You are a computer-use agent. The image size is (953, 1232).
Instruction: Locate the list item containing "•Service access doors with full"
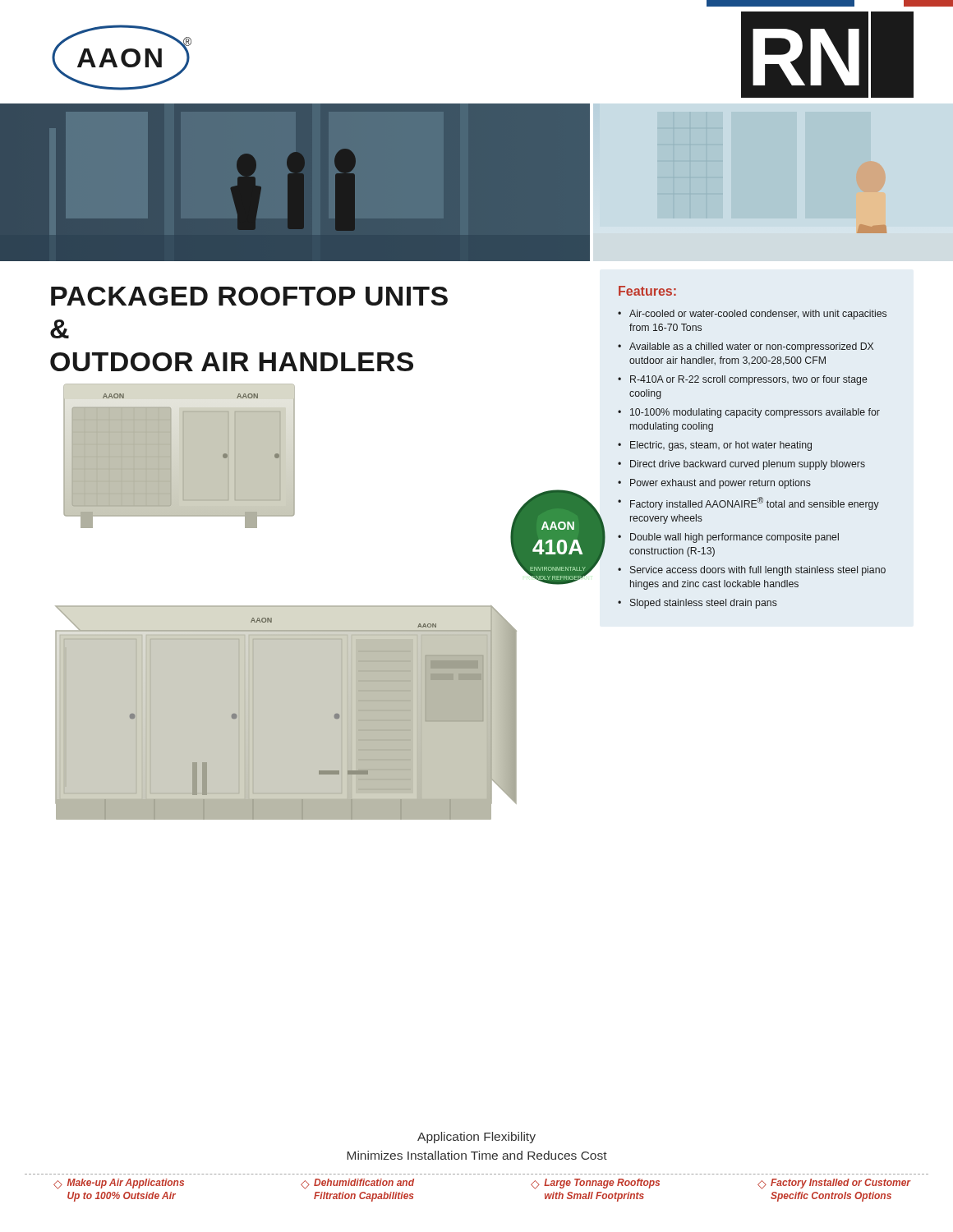pos(752,576)
